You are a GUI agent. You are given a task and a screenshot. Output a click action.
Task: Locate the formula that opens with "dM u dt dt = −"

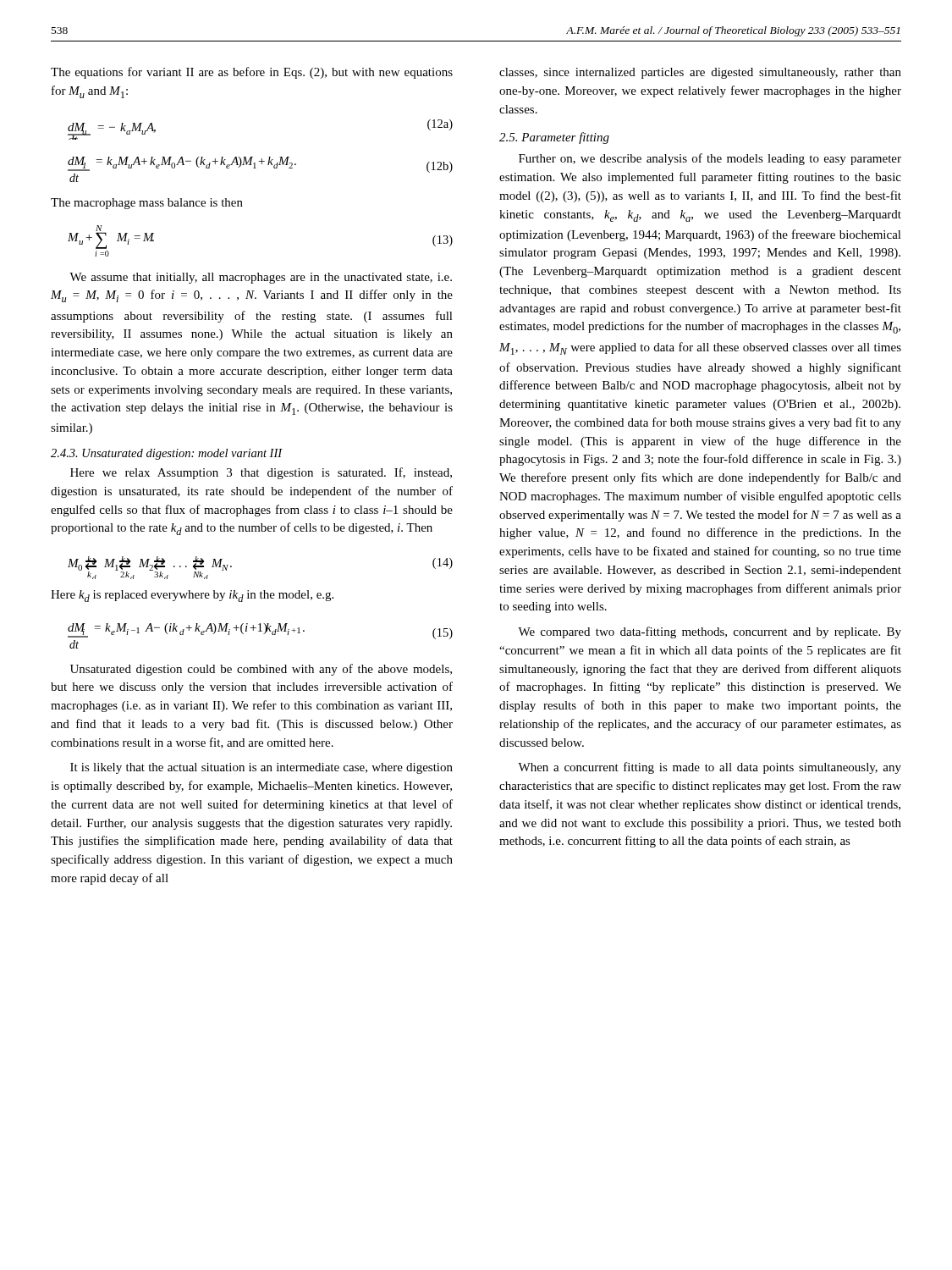point(125,130)
